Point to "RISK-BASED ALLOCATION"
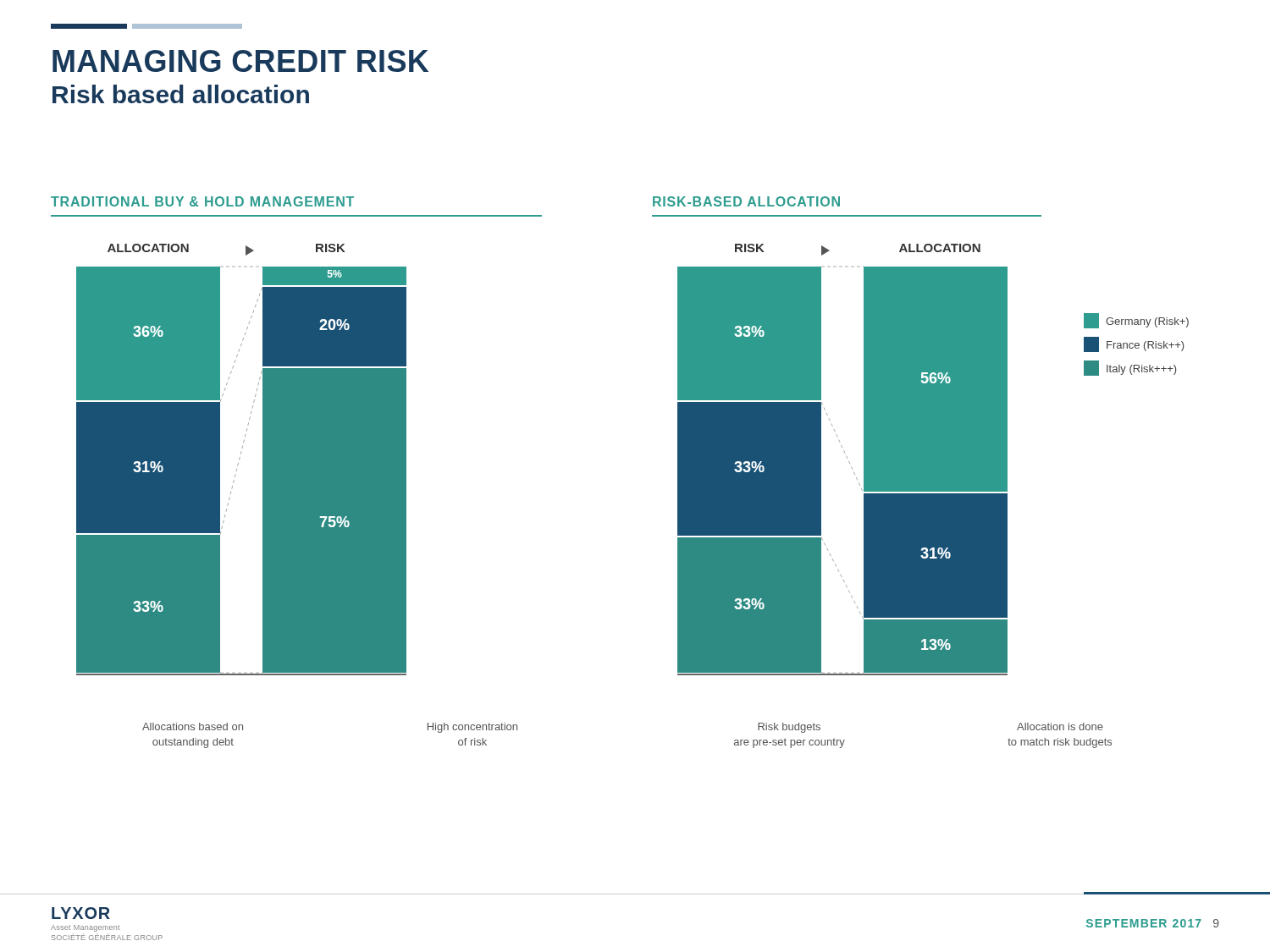The image size is (1270, 952). 747,202
